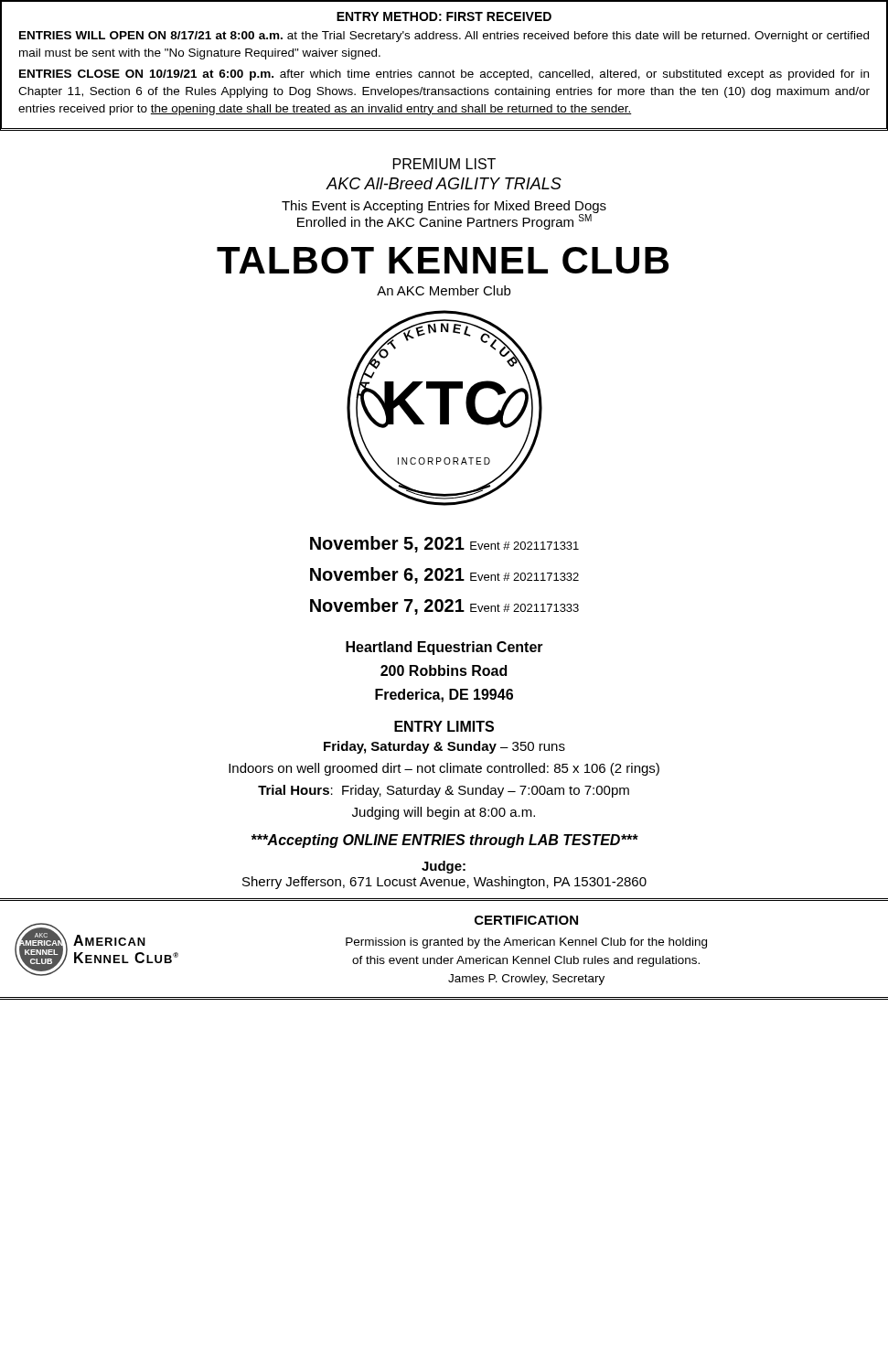Locate the passage starting "This Event is Accepting Entries for Mixed Breed"
Viewport: 888px width, 1372px height.
click(x=444, y=214)
